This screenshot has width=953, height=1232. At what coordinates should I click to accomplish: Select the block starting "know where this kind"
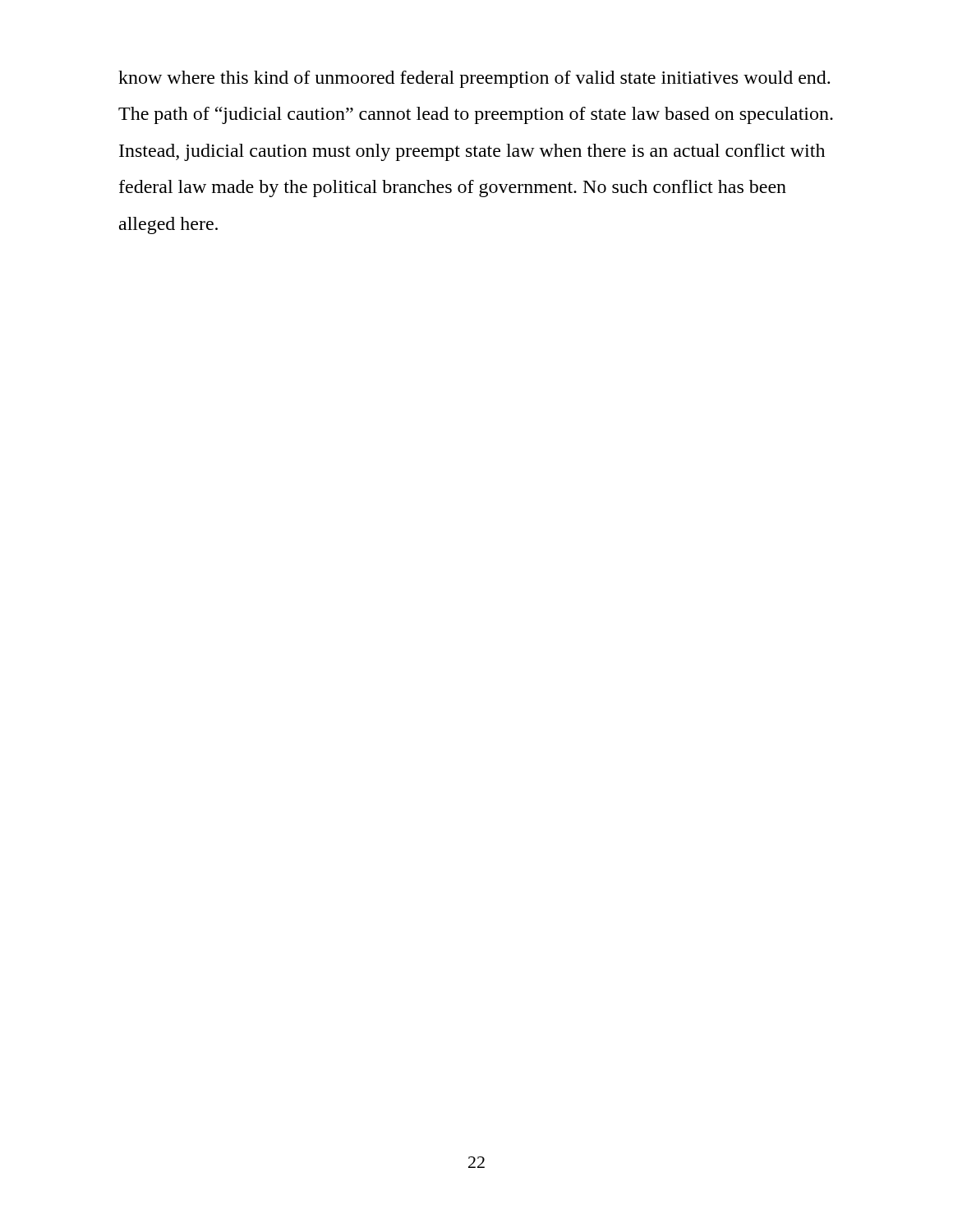[476, 150]
